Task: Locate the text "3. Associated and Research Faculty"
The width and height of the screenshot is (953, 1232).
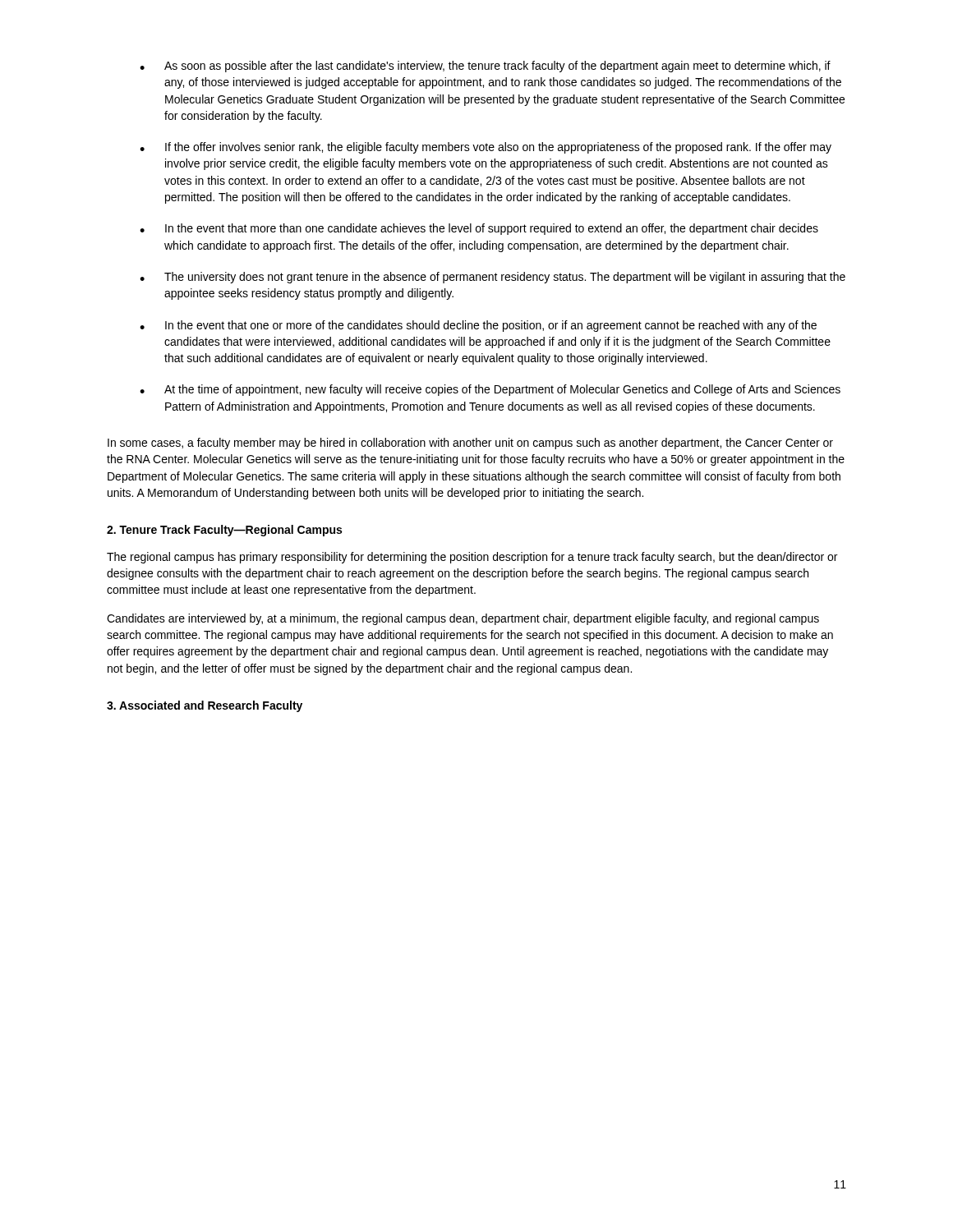Action: point(205,705)
